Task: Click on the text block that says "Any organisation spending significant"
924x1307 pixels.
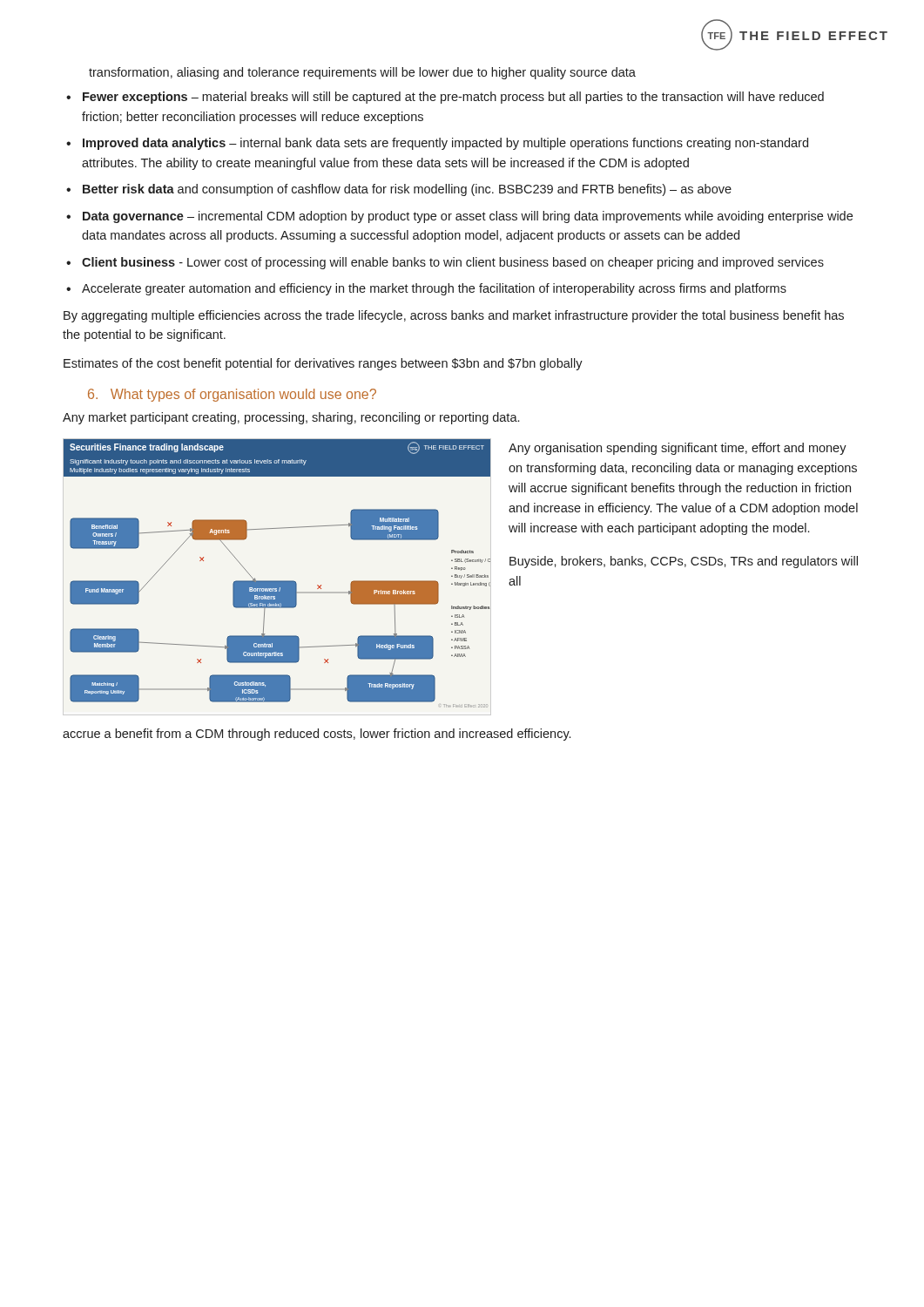Action: [x=683, y=488]
